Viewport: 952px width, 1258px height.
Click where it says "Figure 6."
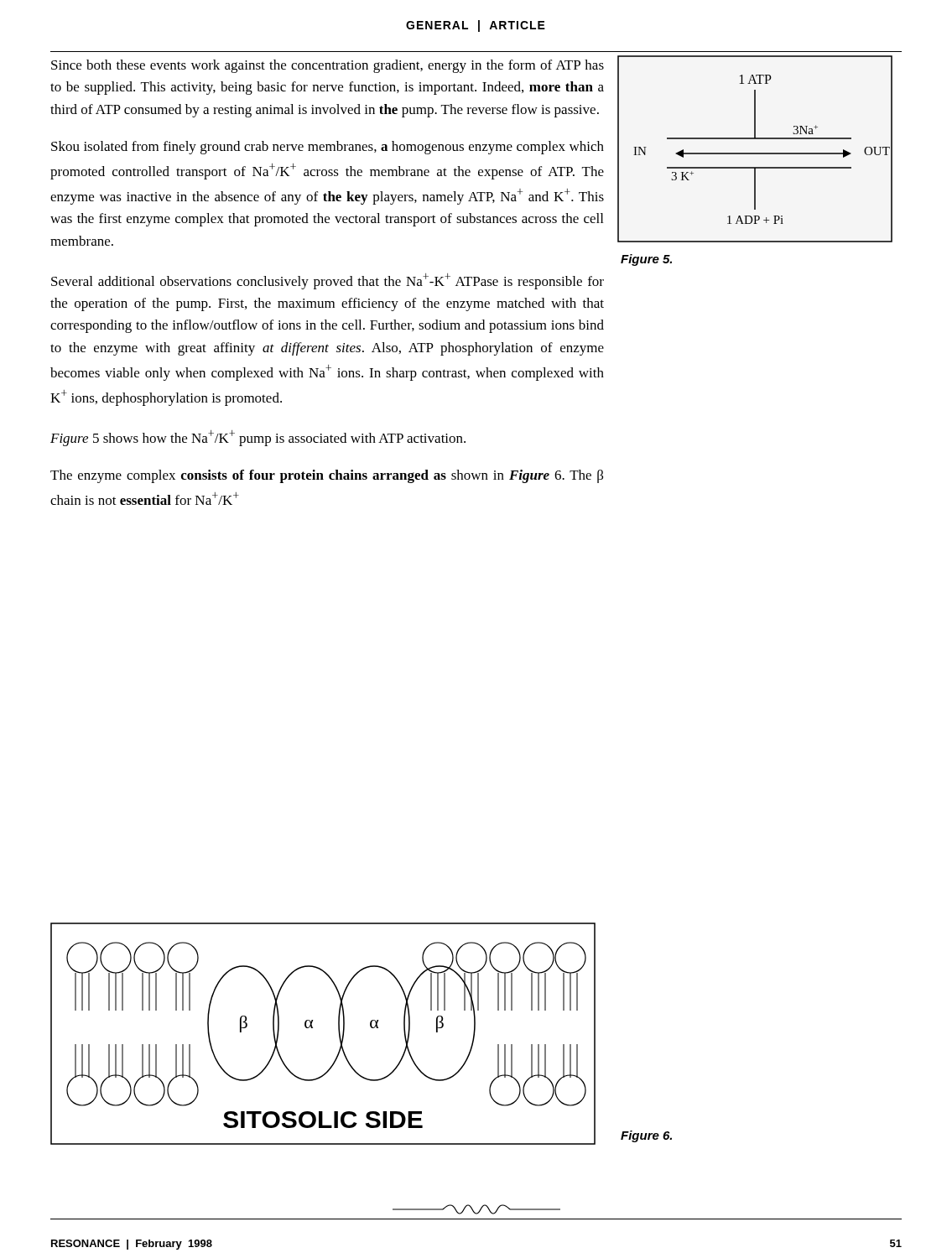click(x=647, y=1135)
